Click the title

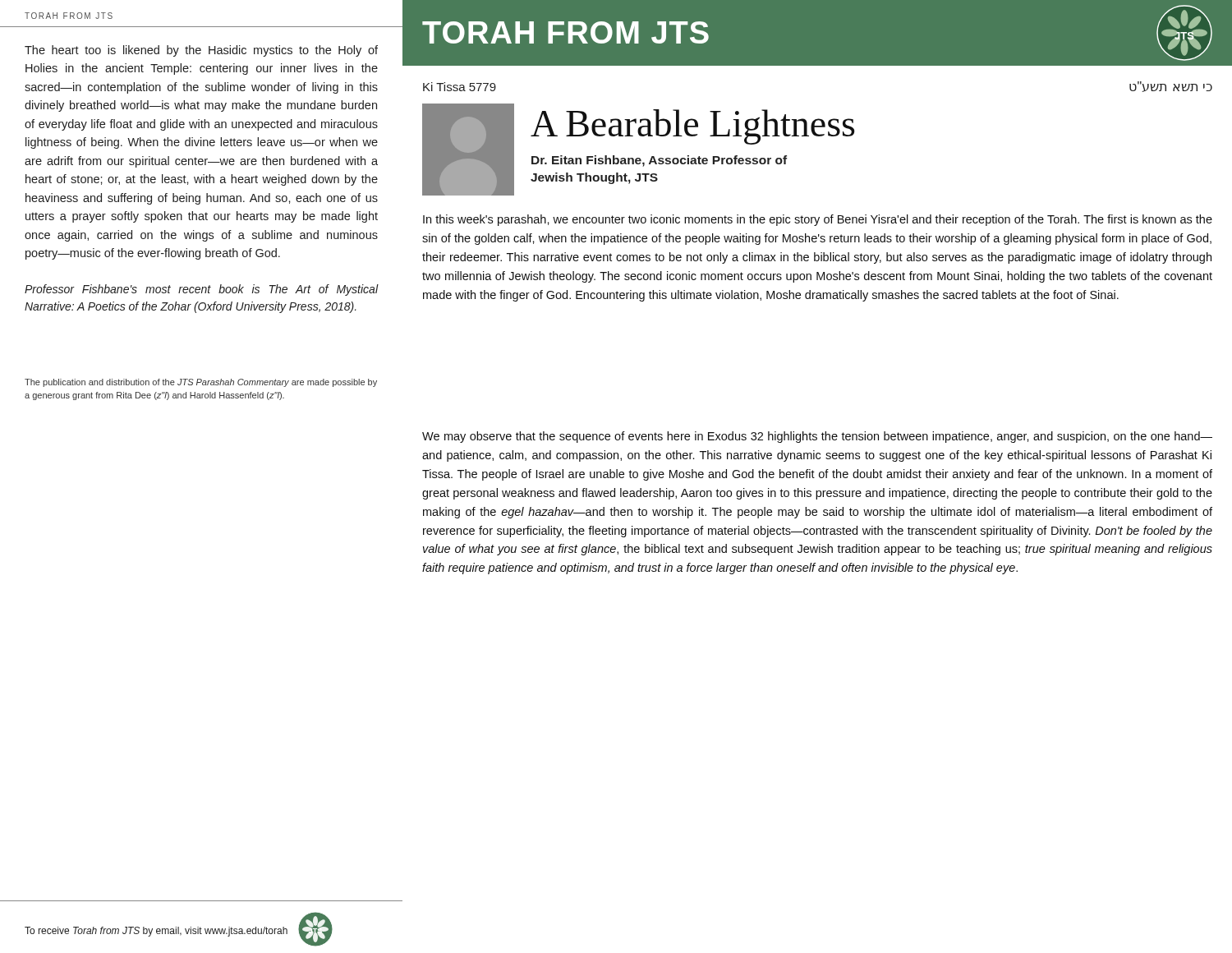pyautogui.click(x=693, y=124)
